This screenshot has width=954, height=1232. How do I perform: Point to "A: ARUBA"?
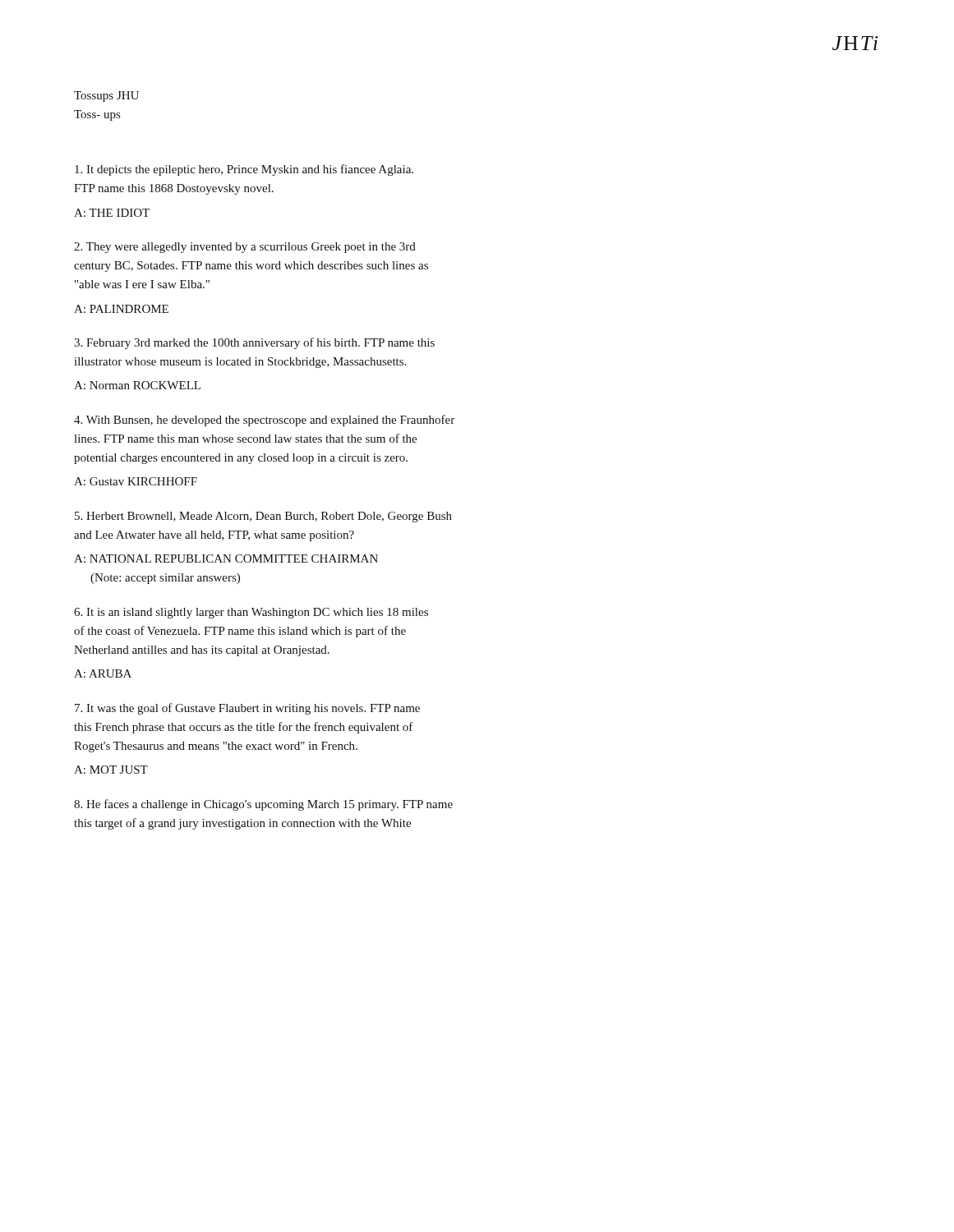pos(103,674)
